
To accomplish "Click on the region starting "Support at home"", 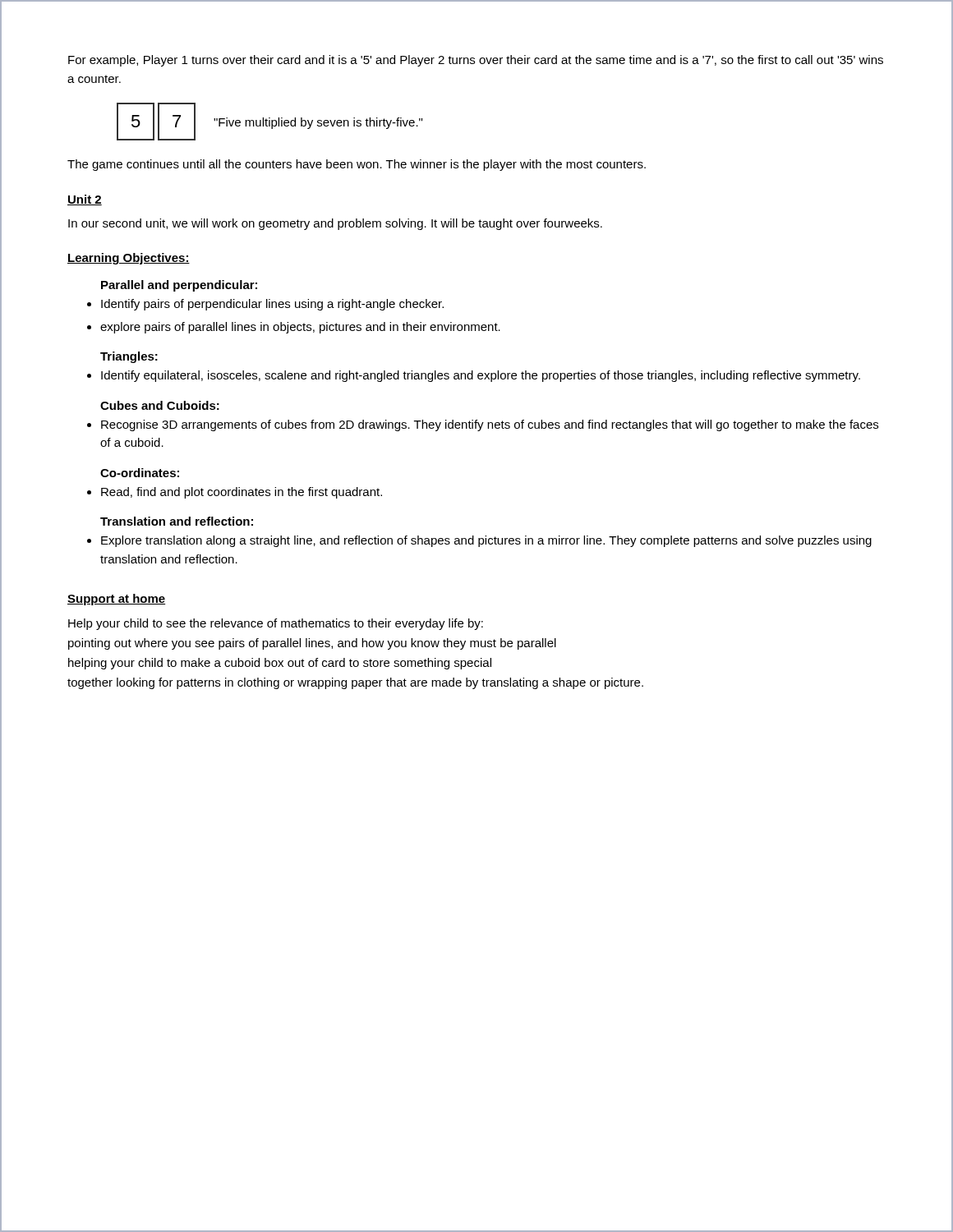I will pyautogui.click(x=116, y=598).
